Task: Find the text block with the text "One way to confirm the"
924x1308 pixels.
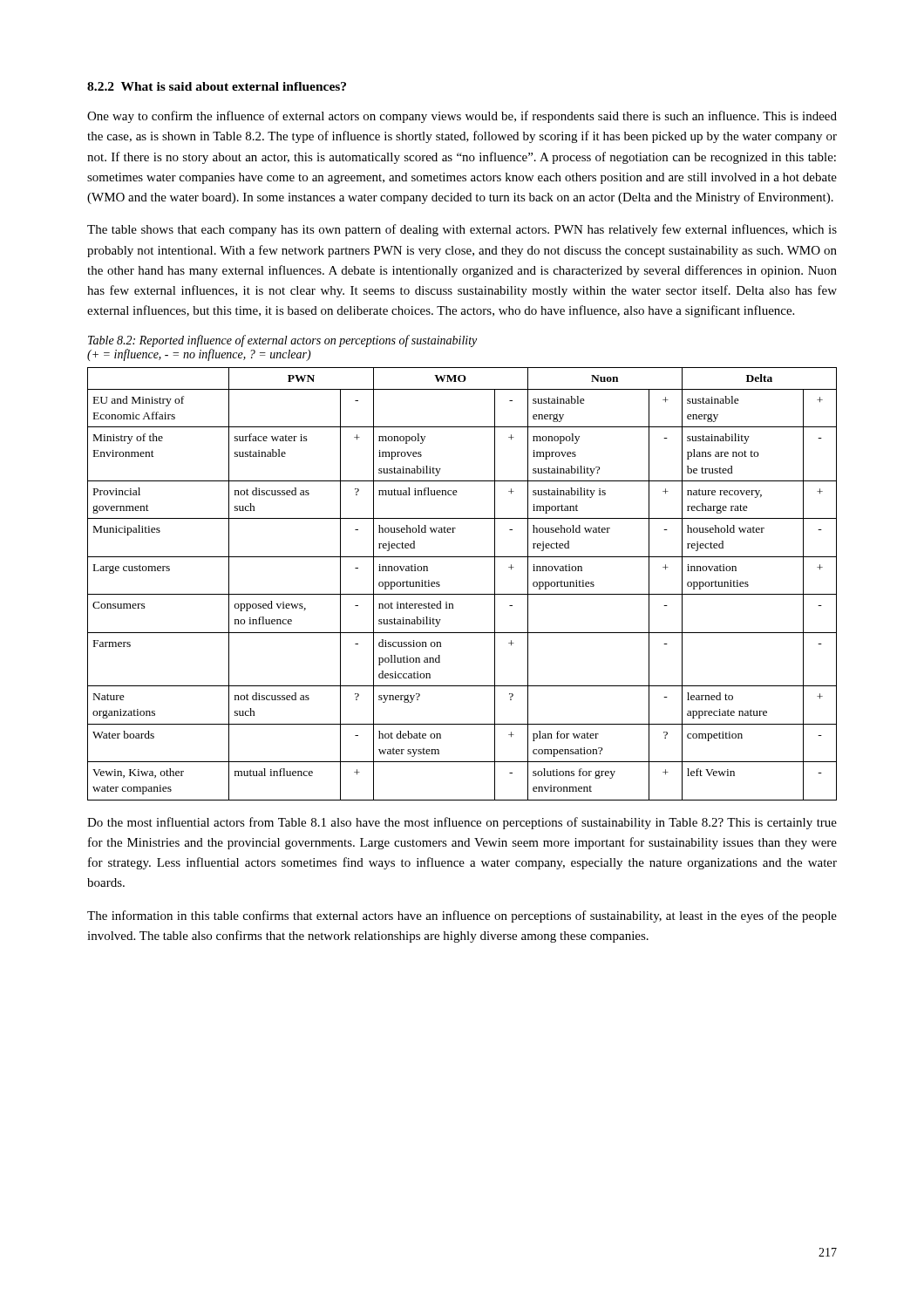Action: click(462, 157)
